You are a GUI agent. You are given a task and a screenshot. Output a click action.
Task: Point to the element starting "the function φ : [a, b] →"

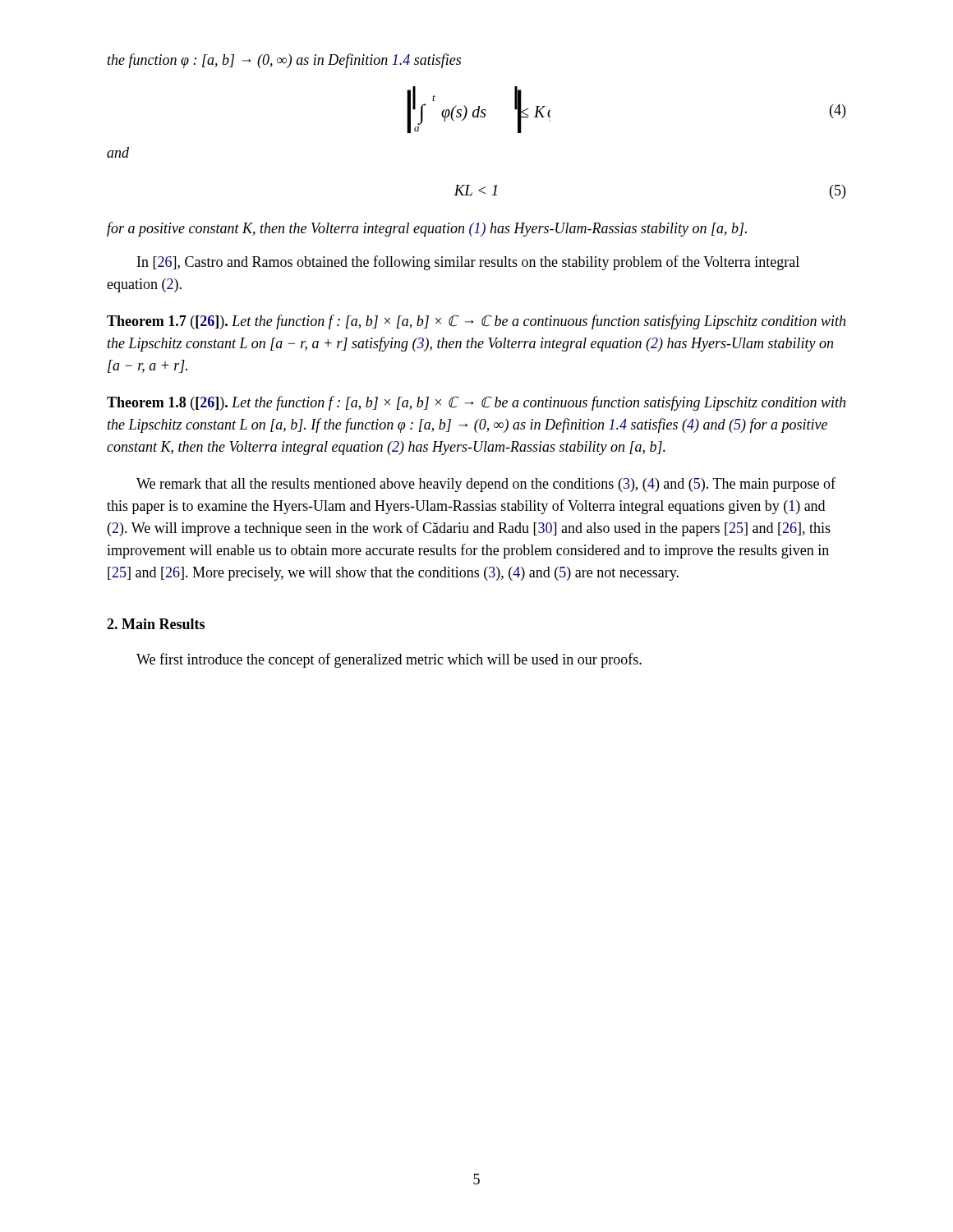click(284, 60)
